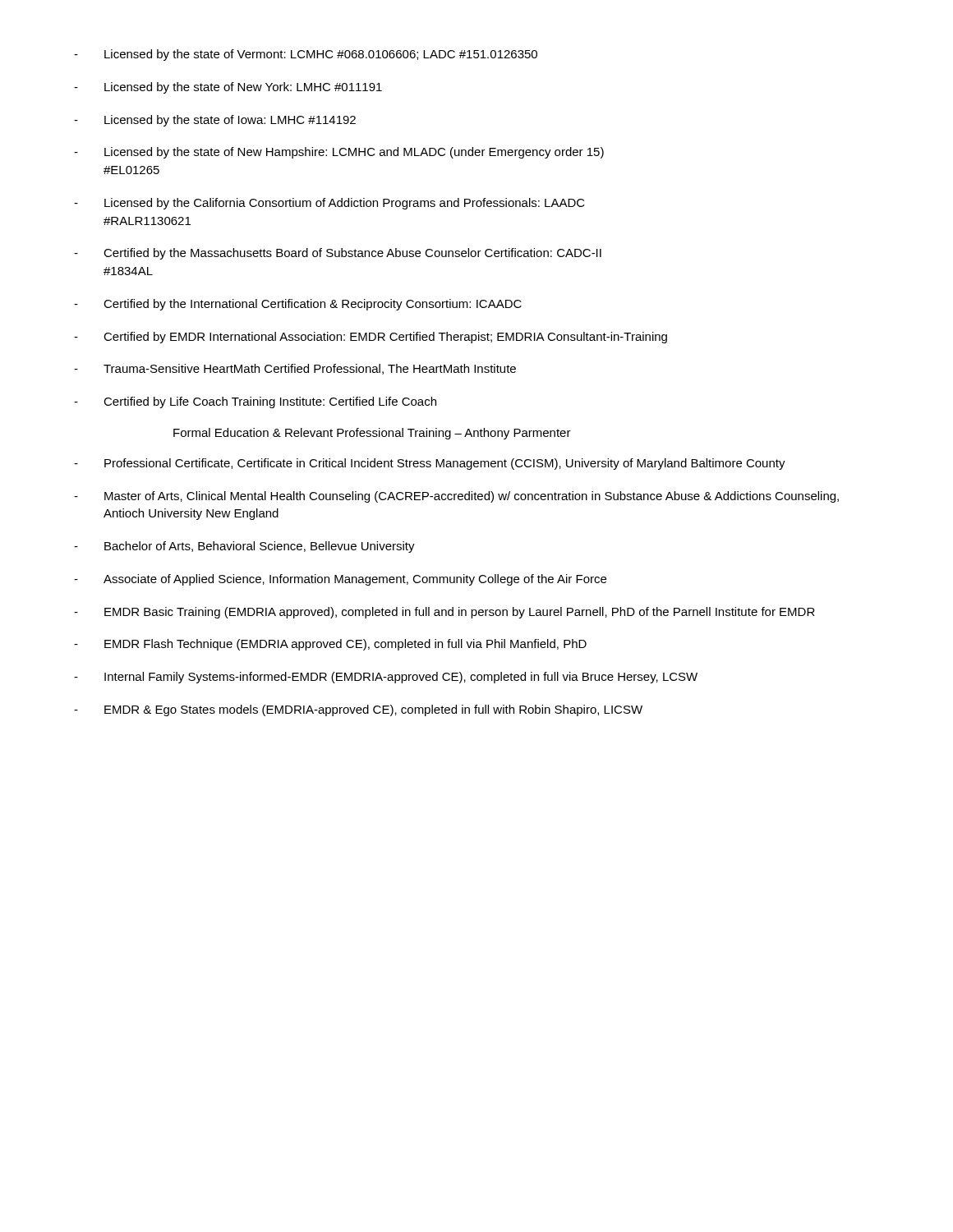The width and height of the screenshot is (953, 1232).
Task: Point to the block beginning "- Certified by Life Coach Training"
Action: [x=255, y=402]
